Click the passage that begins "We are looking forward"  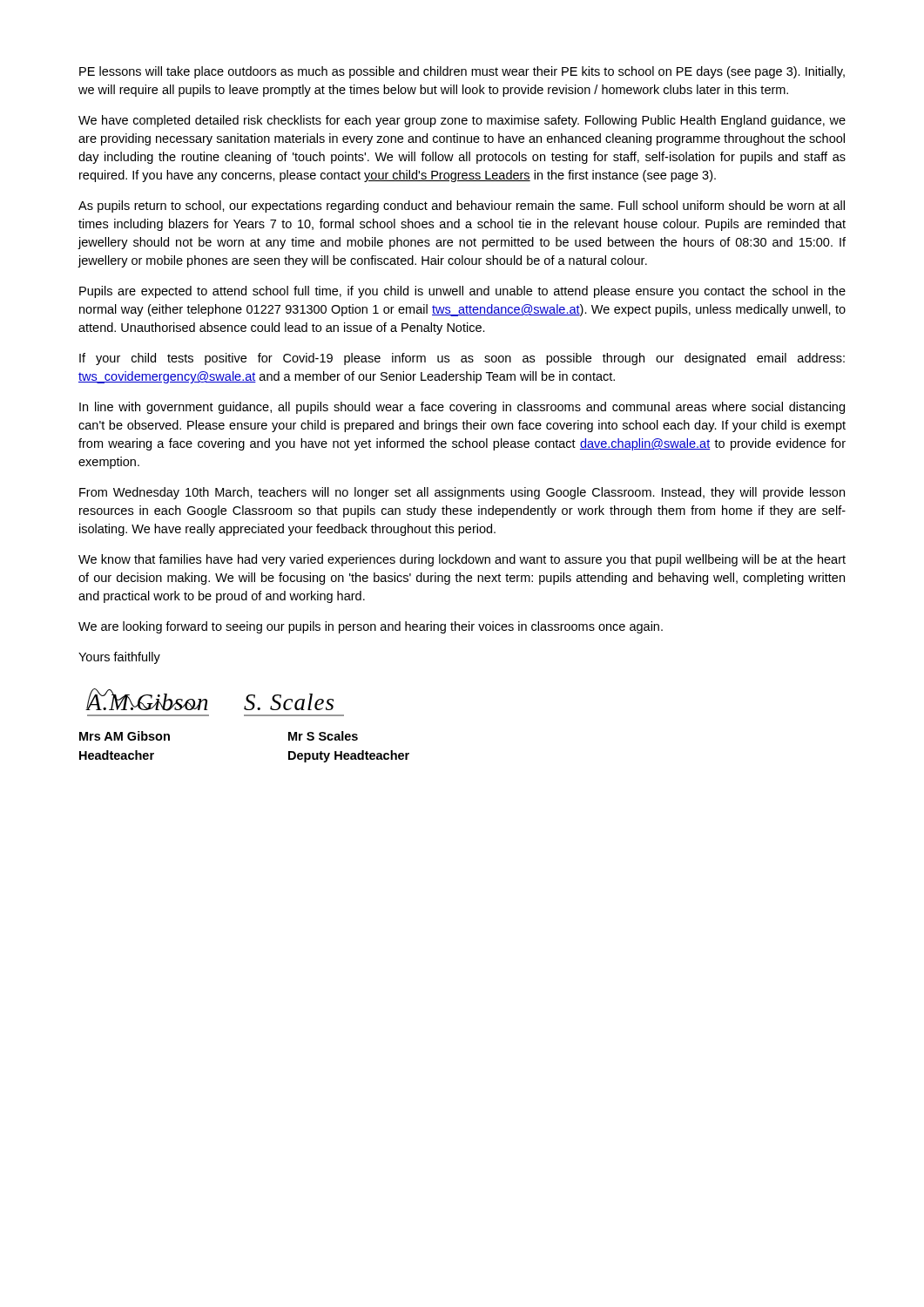[x=462, y=627]
